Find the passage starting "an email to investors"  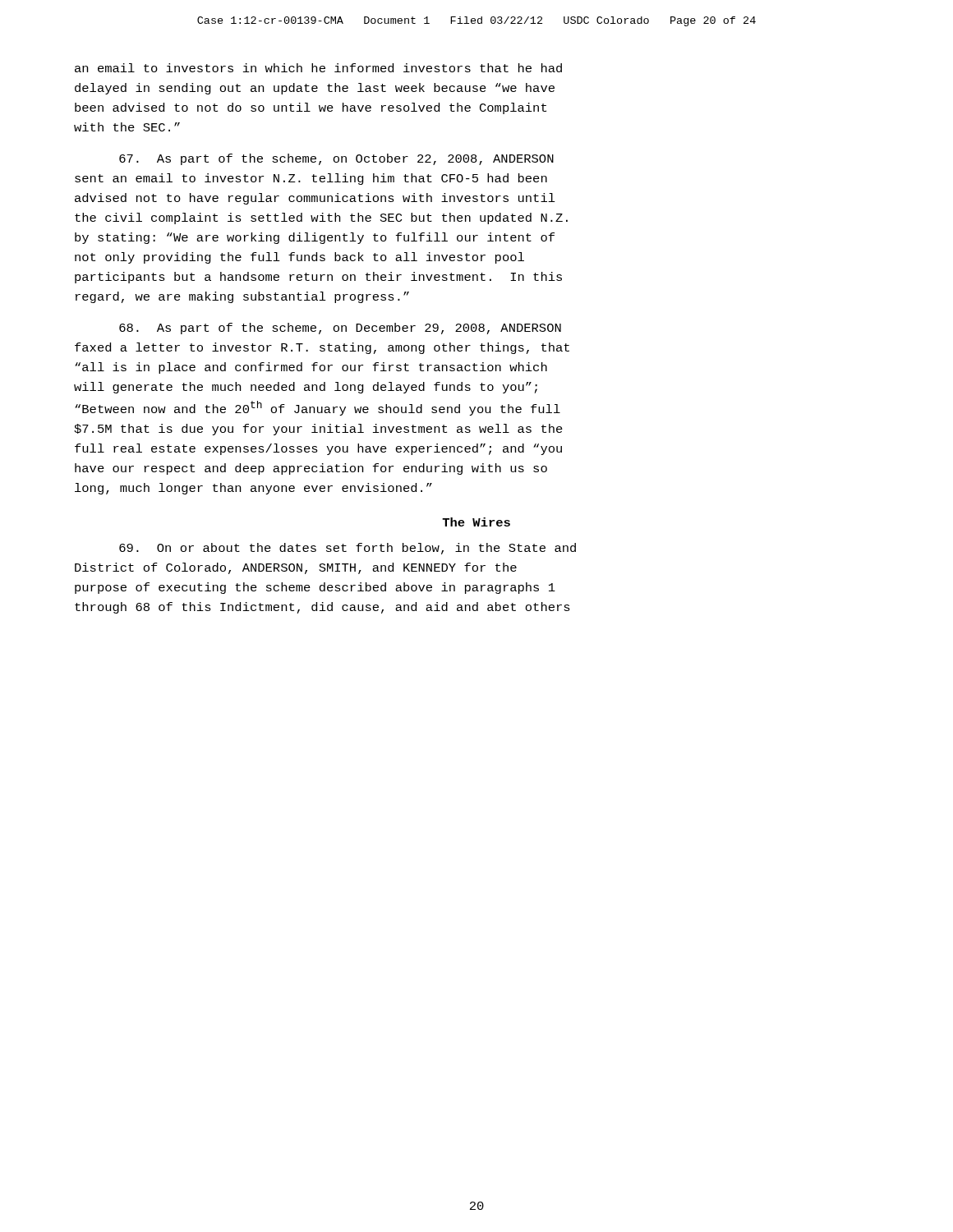coord(476,99)
